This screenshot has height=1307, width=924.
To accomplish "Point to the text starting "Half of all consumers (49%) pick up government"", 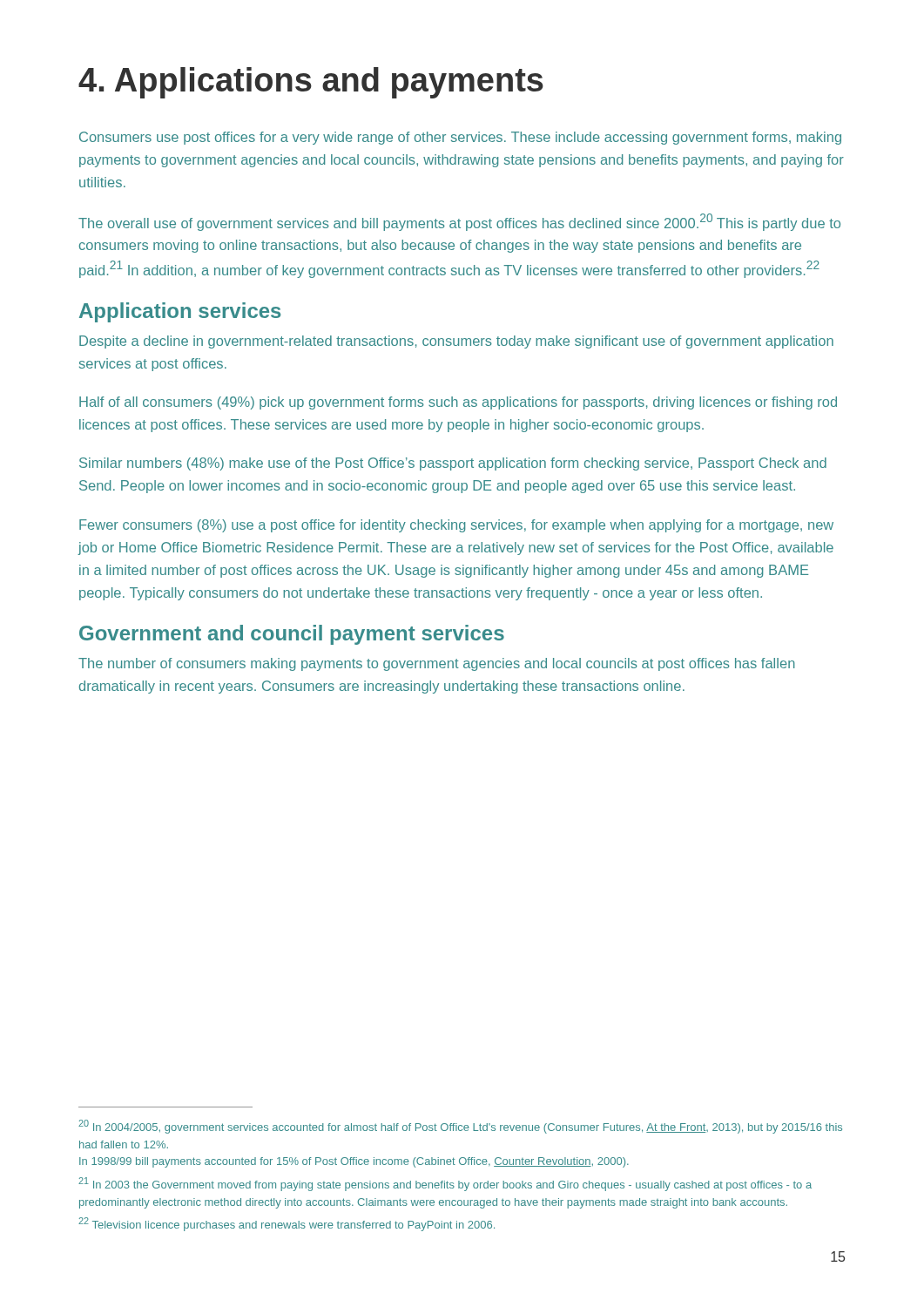I will (x=462, y=413).
